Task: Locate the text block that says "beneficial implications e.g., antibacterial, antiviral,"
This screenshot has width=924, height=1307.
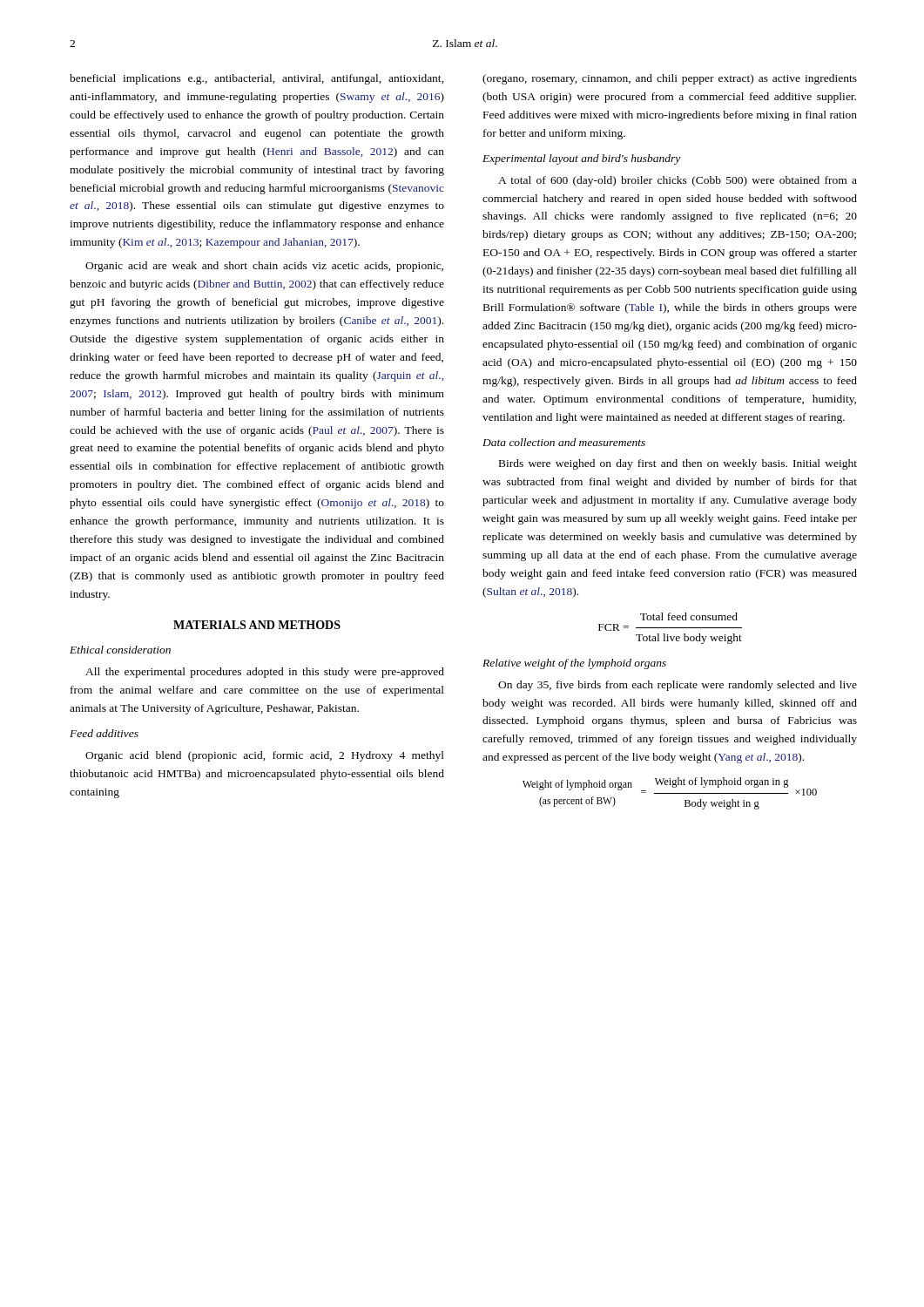Action: pos(257,161)
